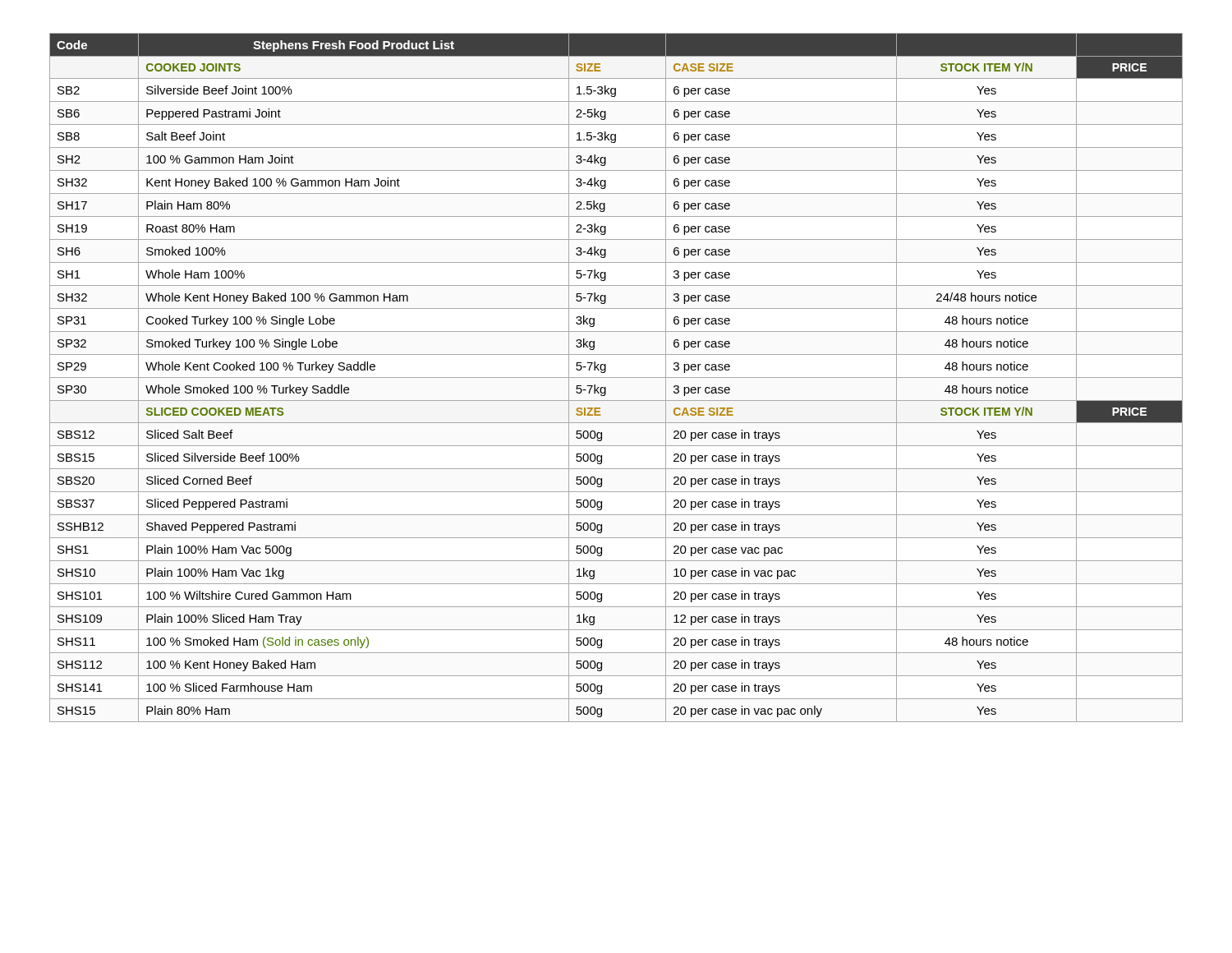Select a table
This screenshot has height=953, width=1232.
pyautogui.click(x=616, y=378)
